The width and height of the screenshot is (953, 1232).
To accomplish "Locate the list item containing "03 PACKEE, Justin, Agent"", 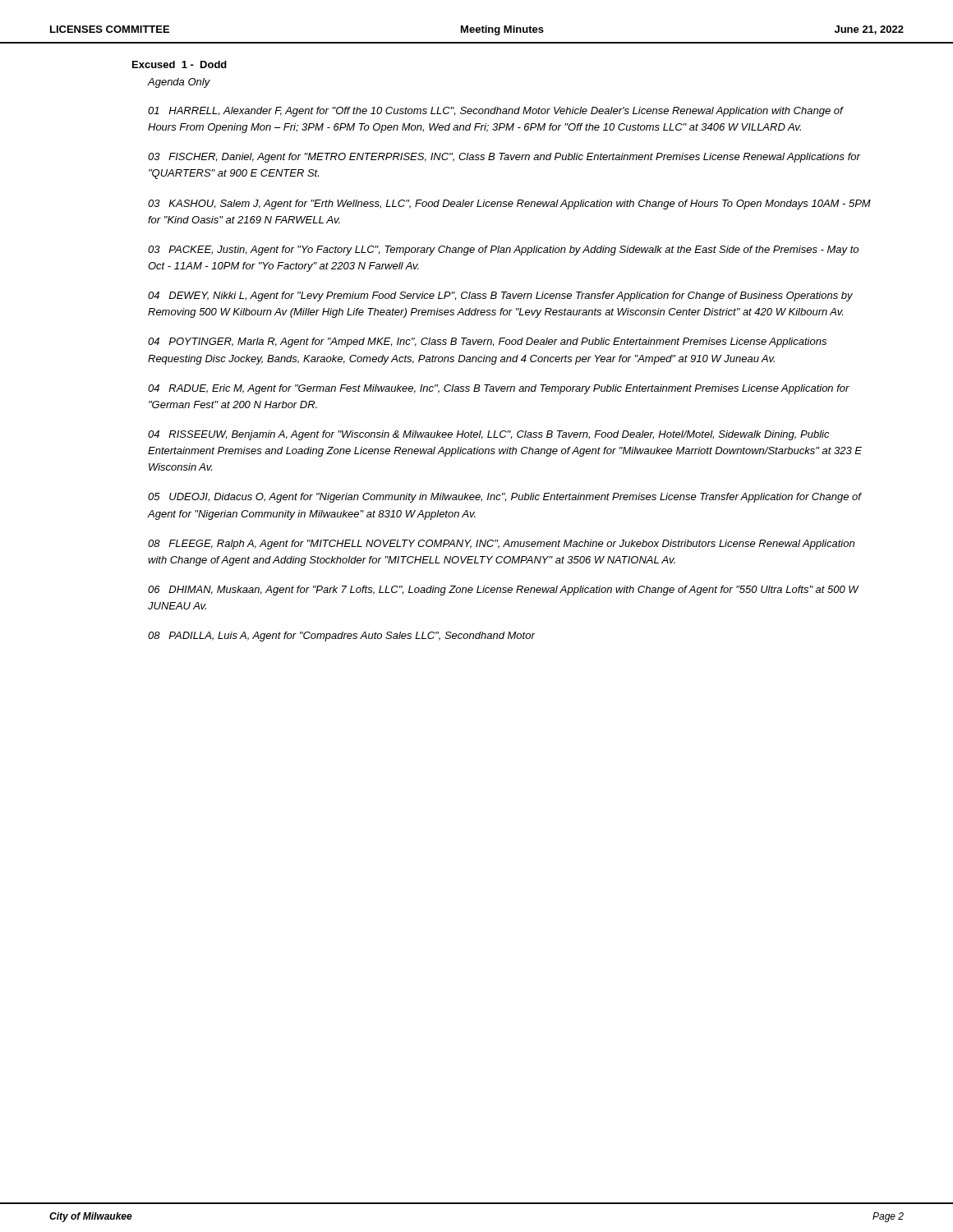I will click(x=503, y=257).
